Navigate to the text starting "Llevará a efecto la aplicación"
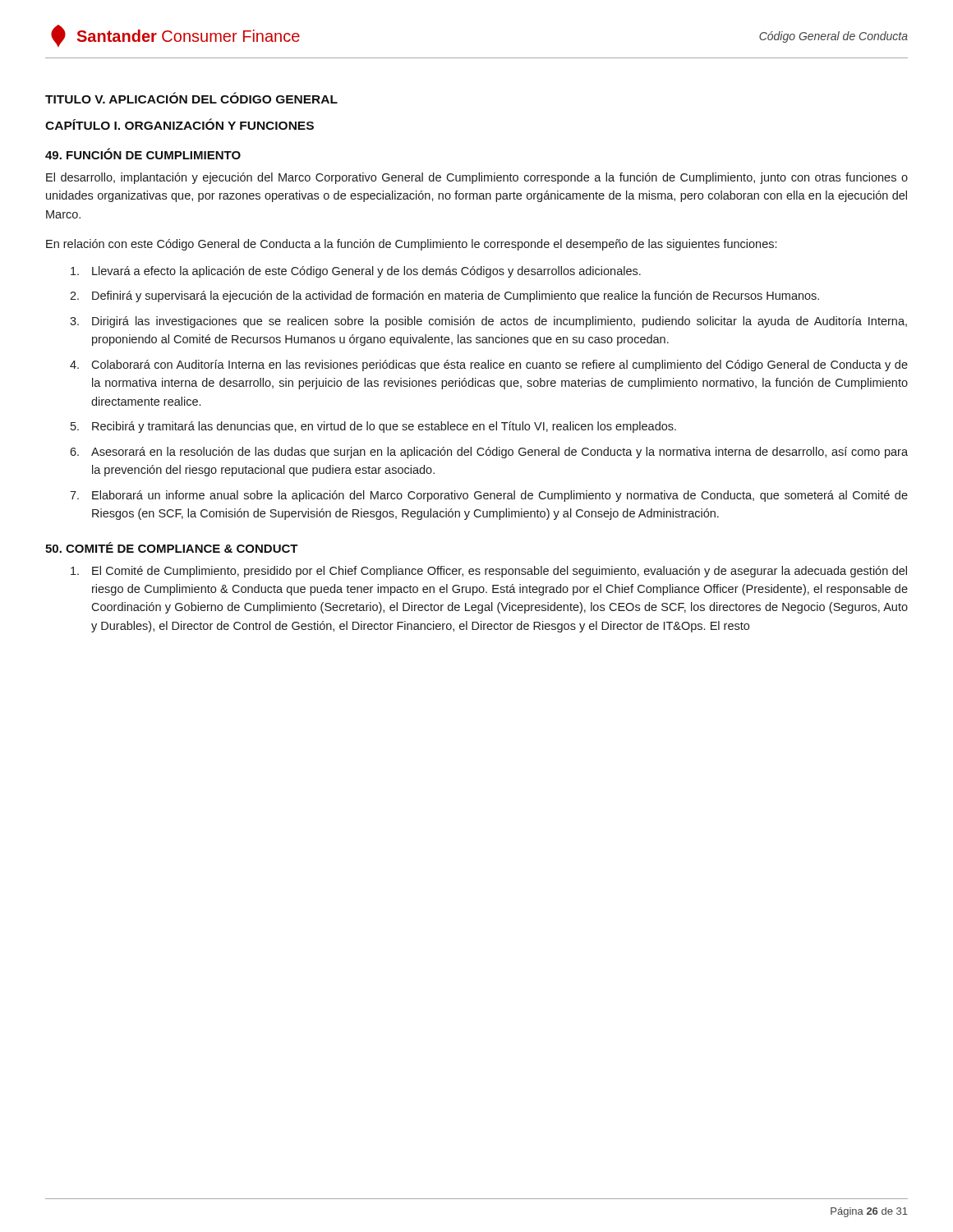This screenshot has width=953, height=1232. [489, 271]
